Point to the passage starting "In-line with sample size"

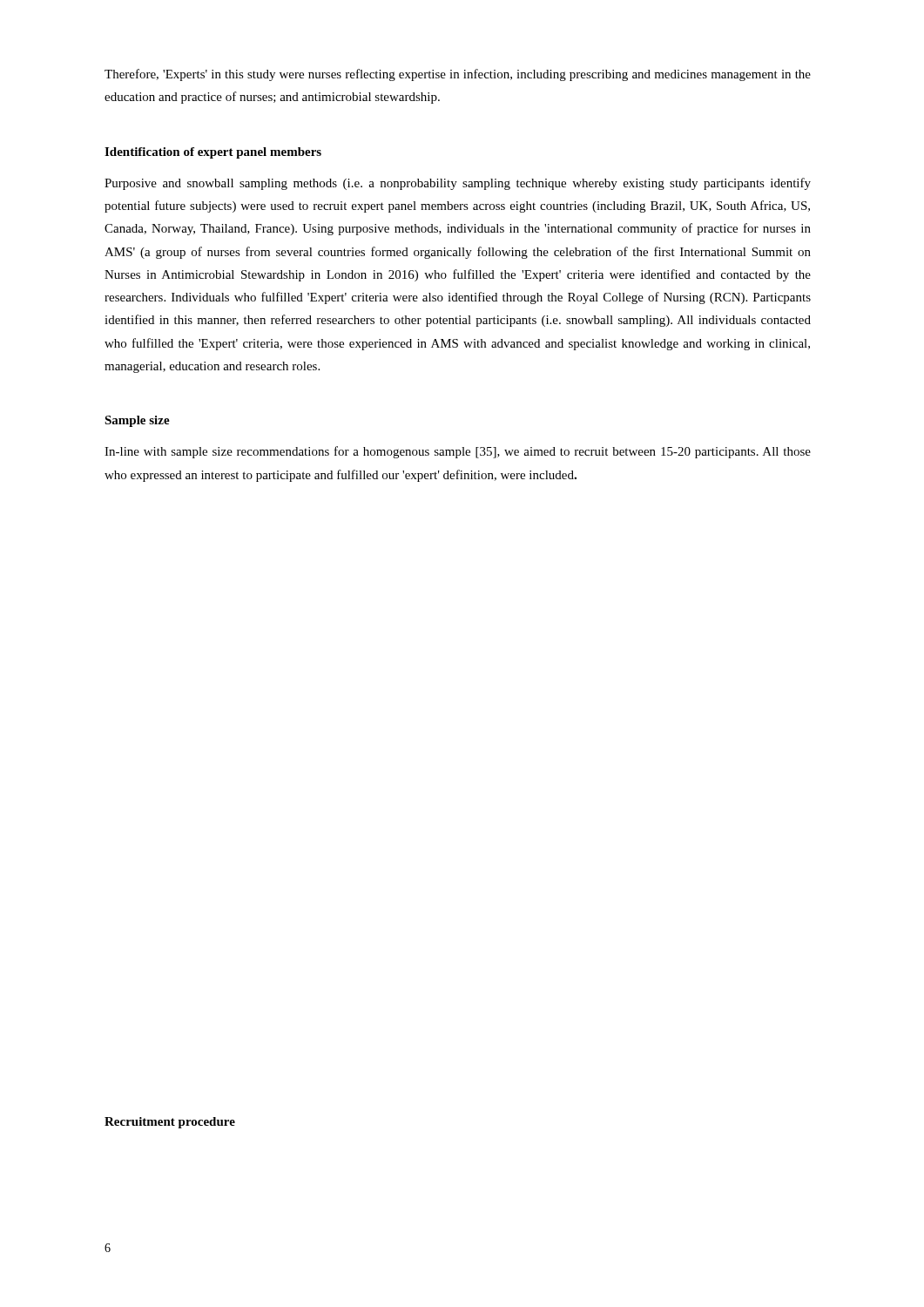(x=458, y=463)
